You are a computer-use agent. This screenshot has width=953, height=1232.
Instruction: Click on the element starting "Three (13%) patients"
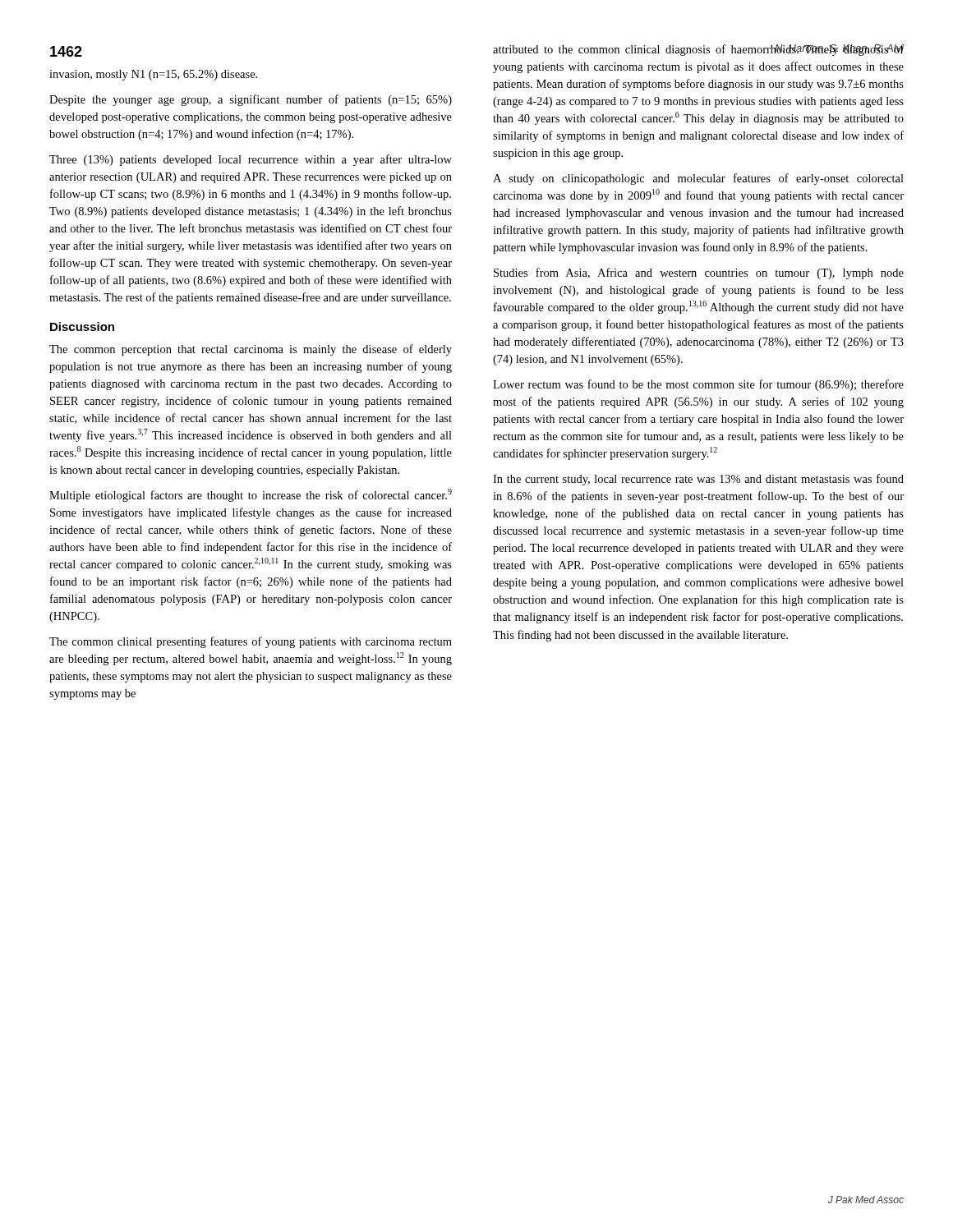pyautogui.click(x=251, y=229)
